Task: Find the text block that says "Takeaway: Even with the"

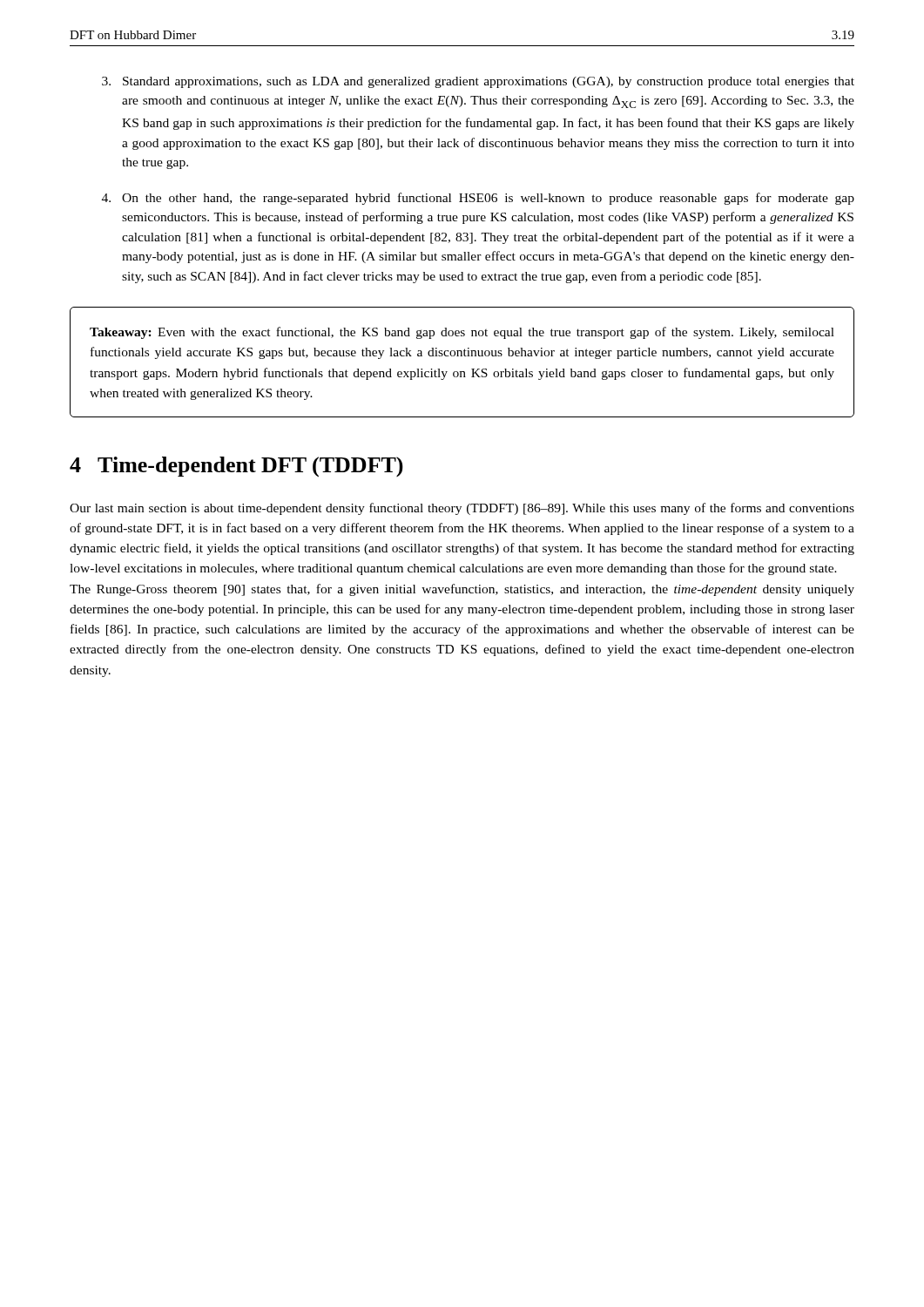Action: tap(462, 362)
